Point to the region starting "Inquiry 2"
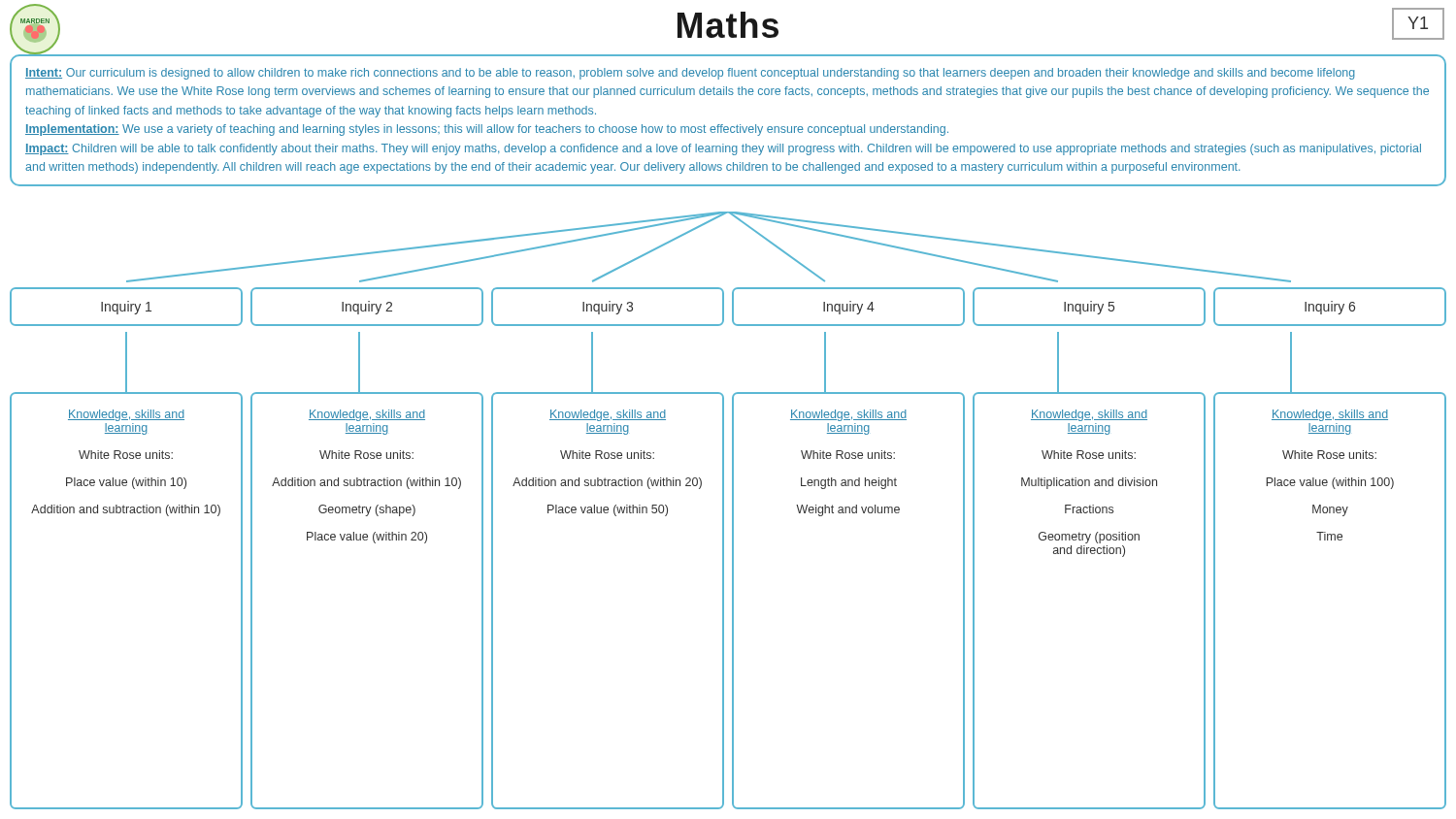This screenshot has height=819, width=1456. [367, 307]
